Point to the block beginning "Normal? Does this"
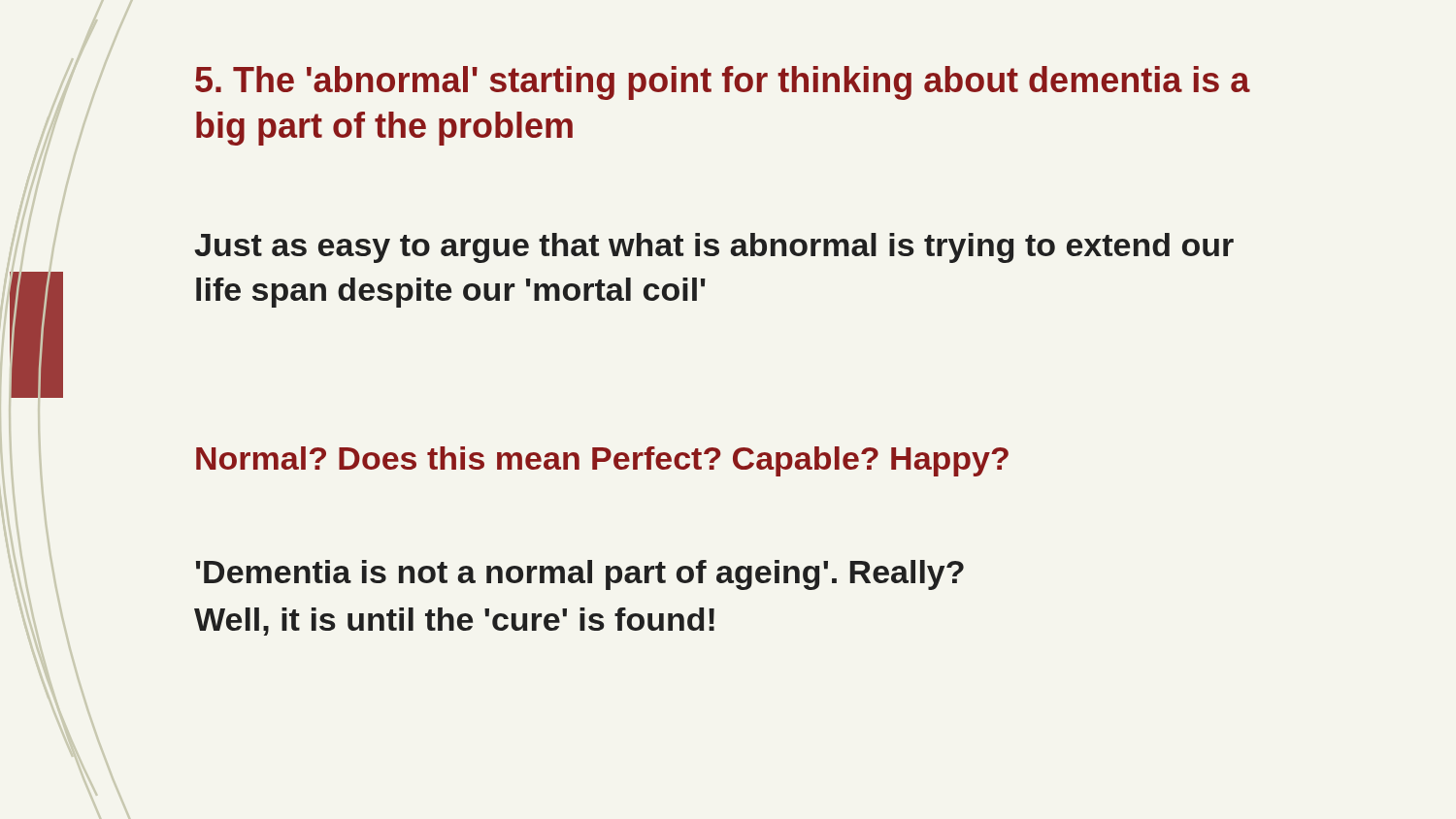1456x819 pixels. pos(776,459)
